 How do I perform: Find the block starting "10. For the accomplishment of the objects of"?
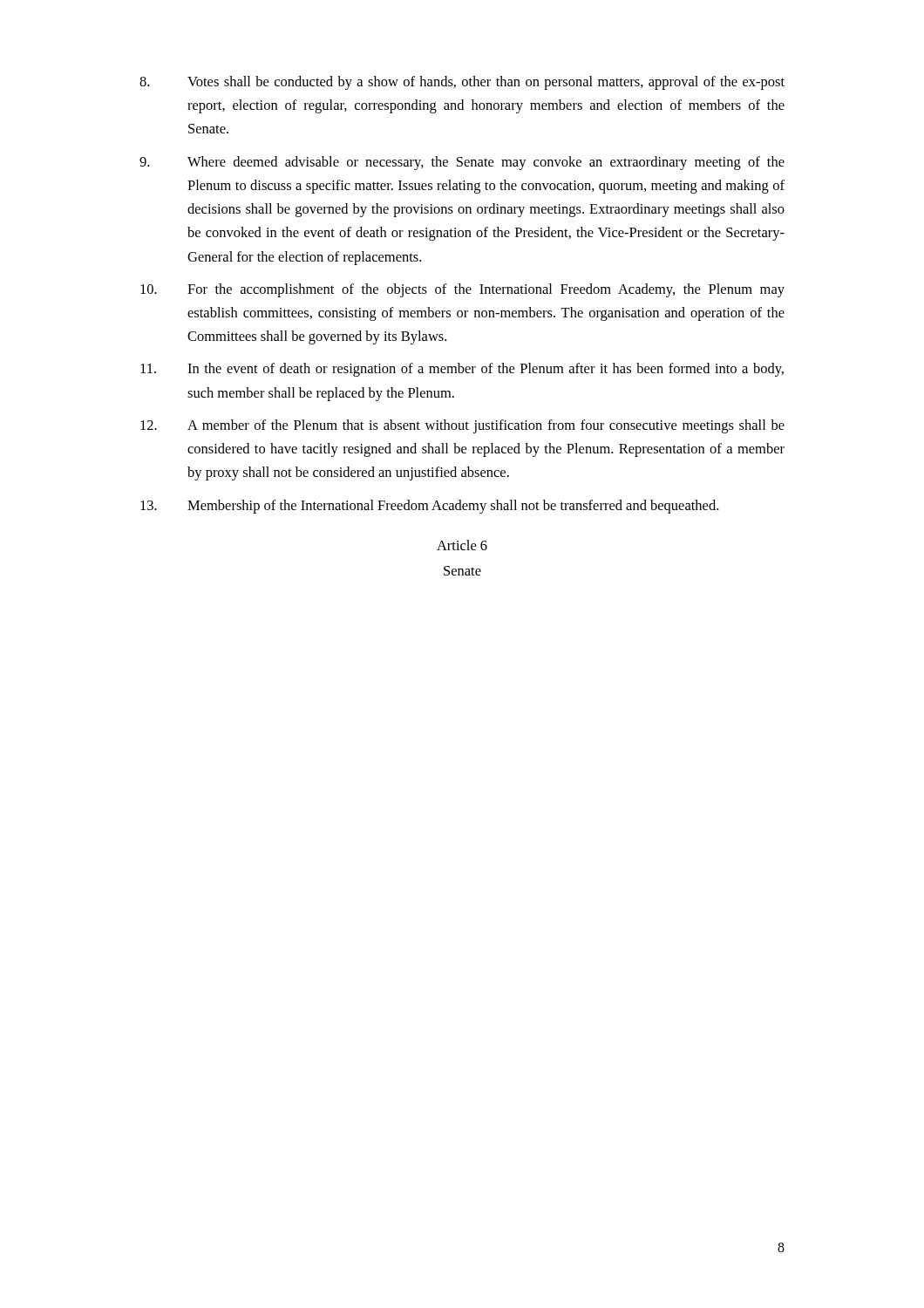click(x=462, y=313)
